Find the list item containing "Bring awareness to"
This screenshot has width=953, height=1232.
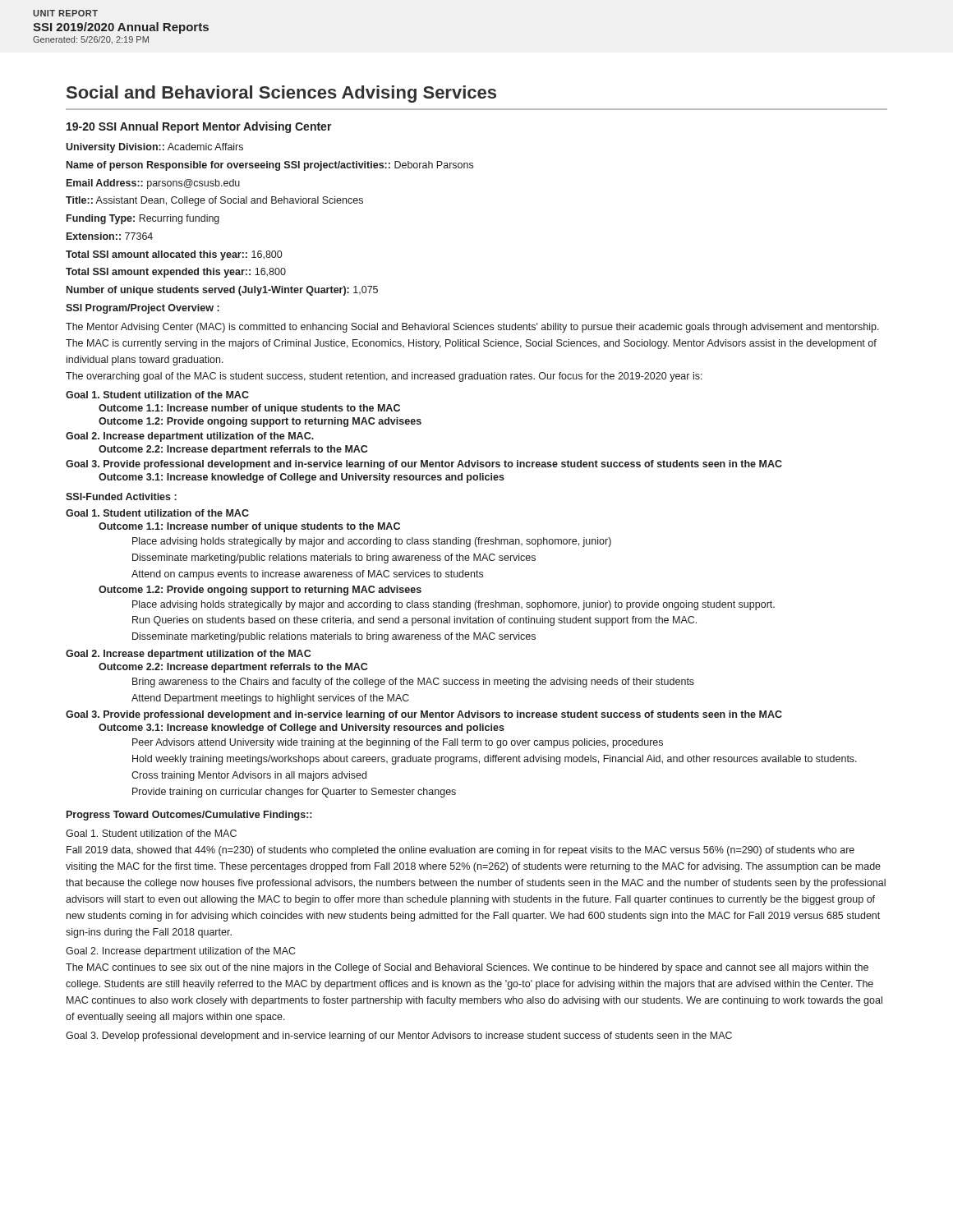coord(413,681)
